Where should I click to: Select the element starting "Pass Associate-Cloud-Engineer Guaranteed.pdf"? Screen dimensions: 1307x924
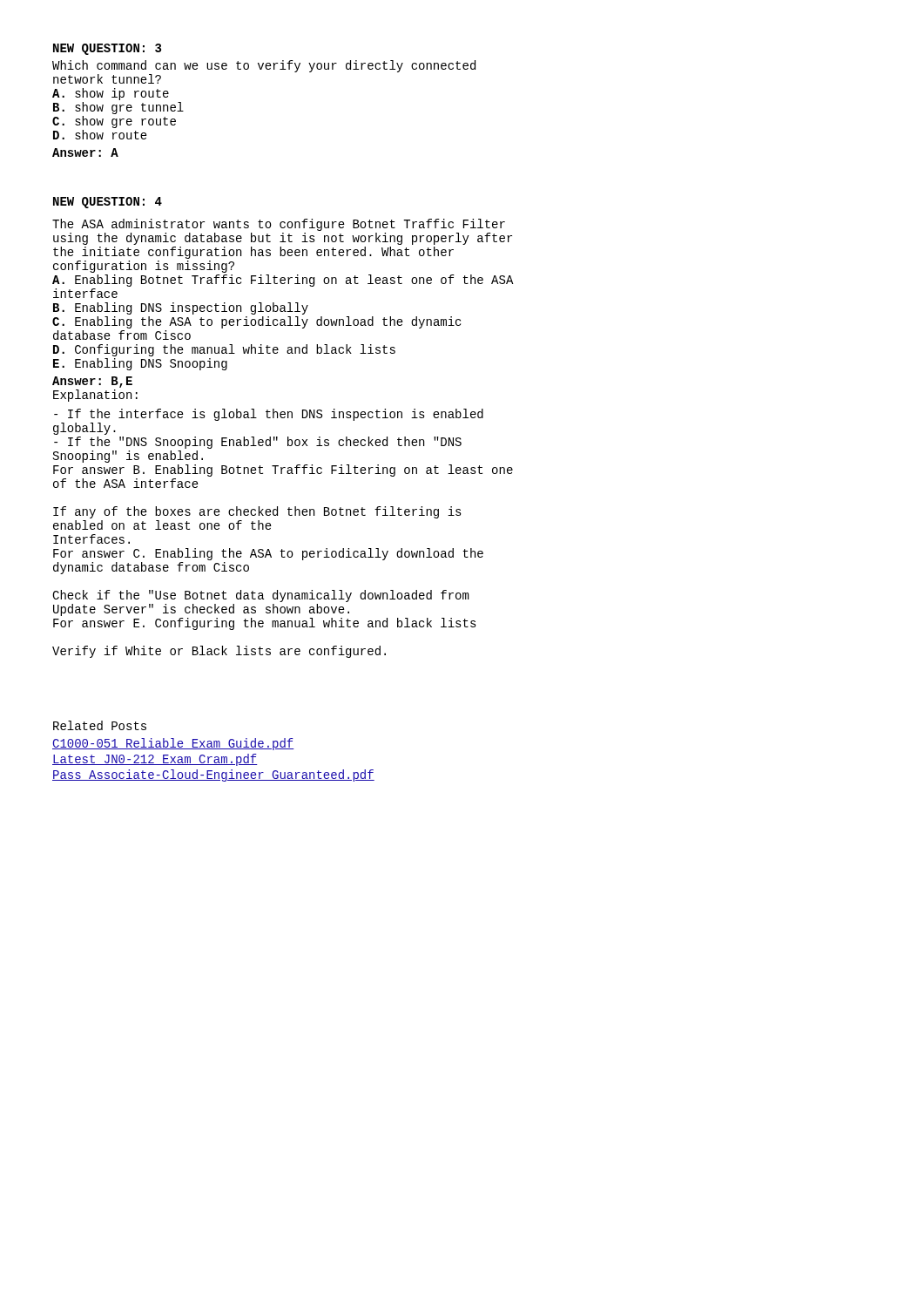213,775
